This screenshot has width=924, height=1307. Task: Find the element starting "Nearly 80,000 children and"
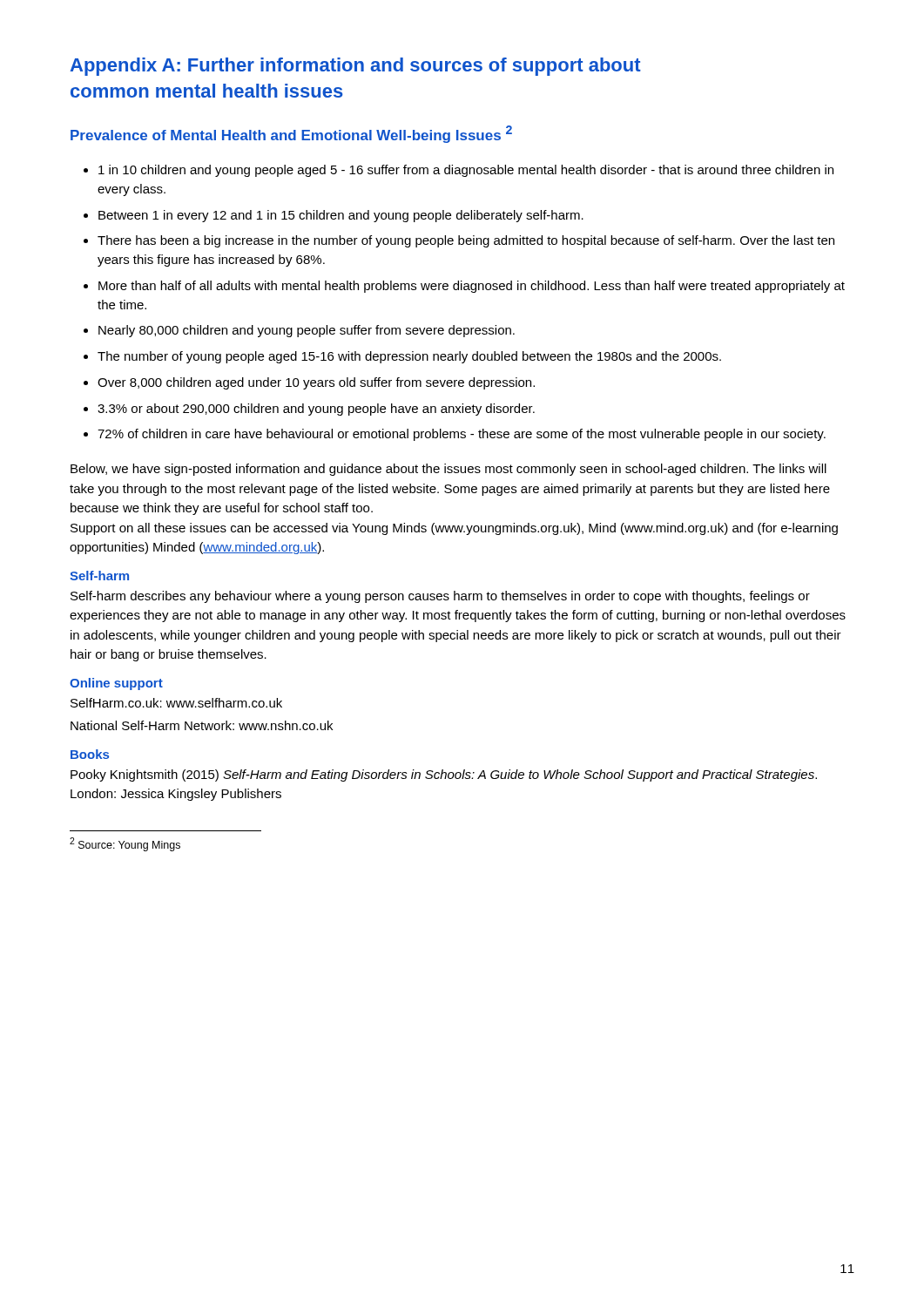coord(307,330)
